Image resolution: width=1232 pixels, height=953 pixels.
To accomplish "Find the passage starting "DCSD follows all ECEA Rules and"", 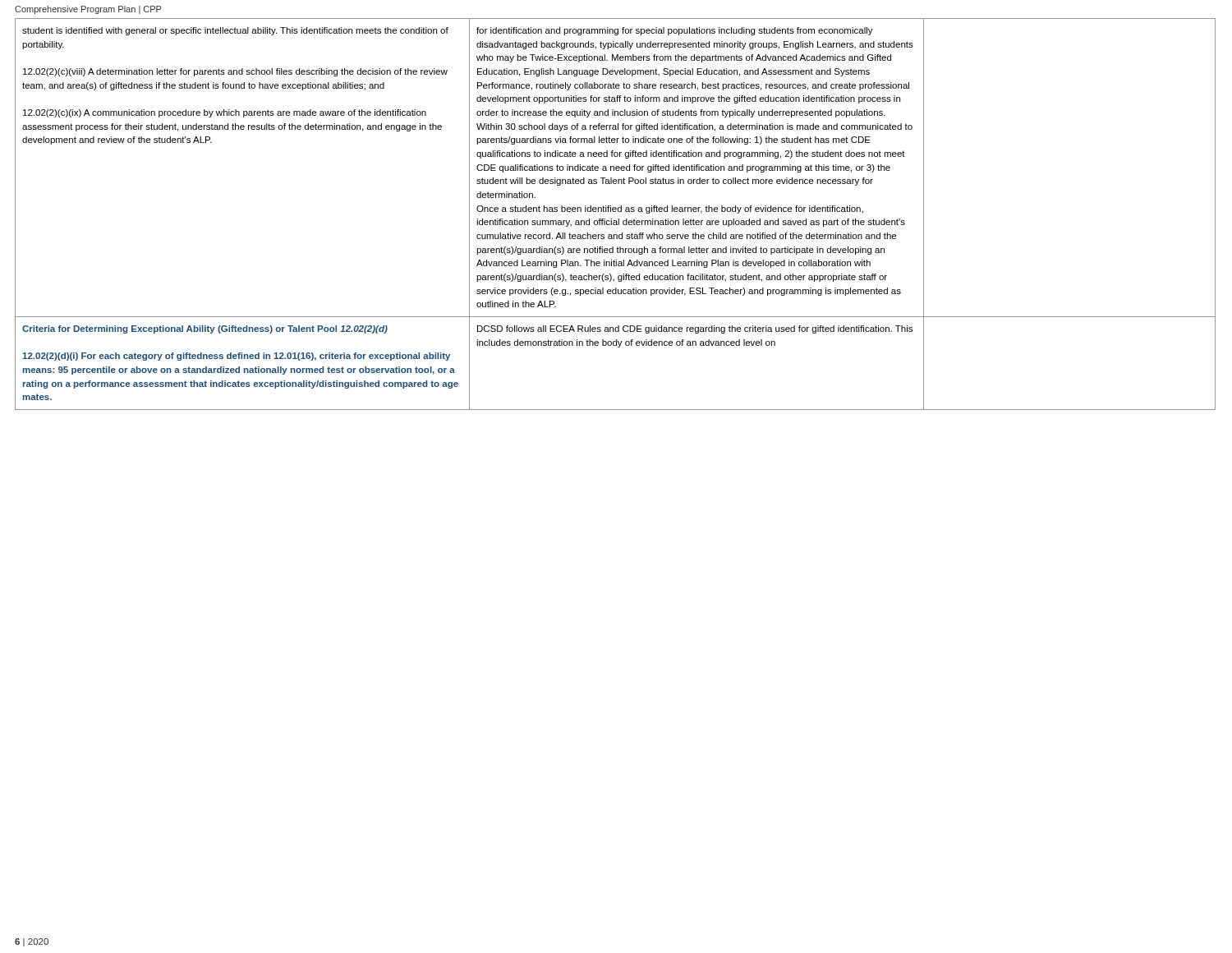I will (x=695, y=336).
